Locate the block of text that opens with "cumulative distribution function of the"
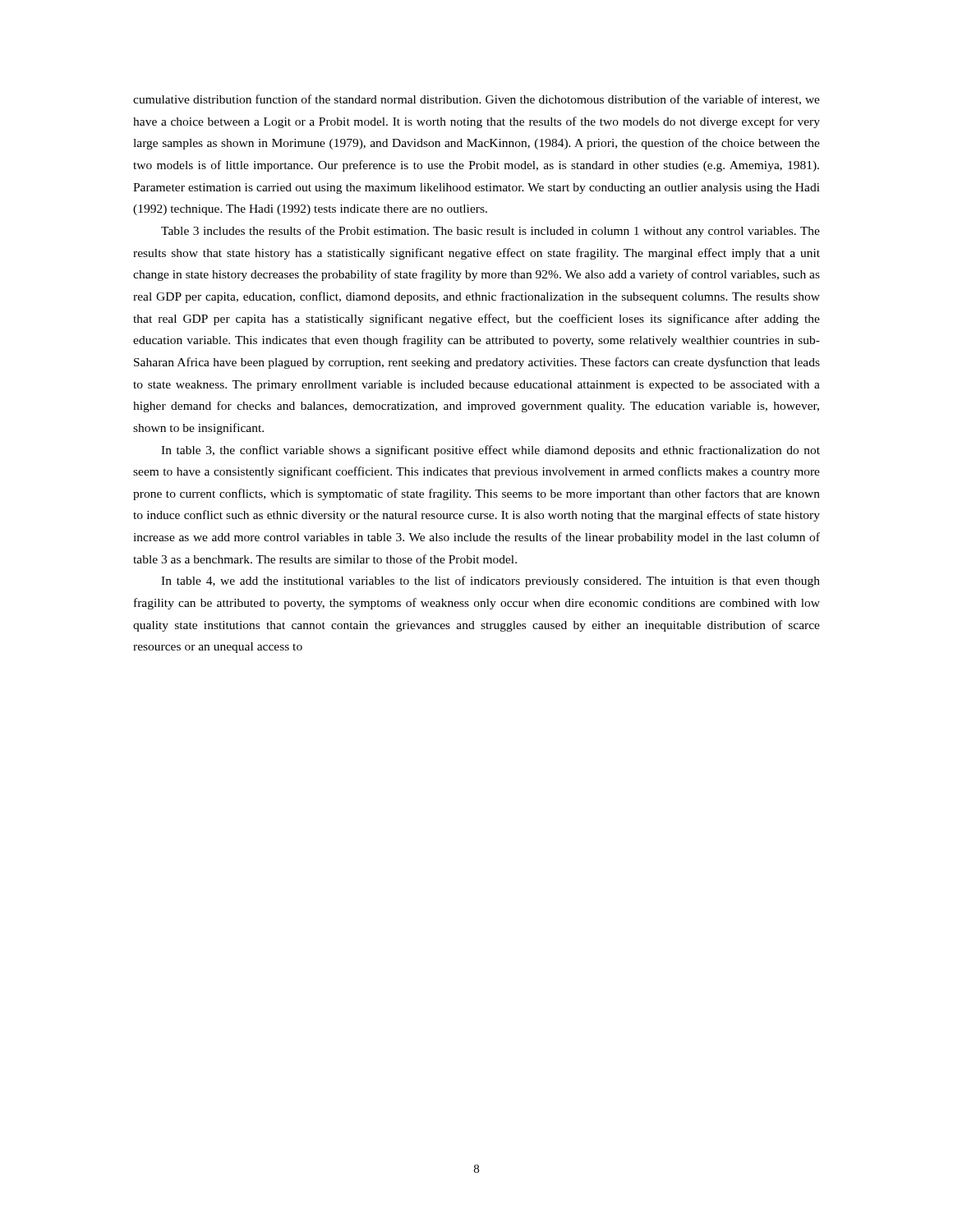 pyautogui.click(x=476, y=154)
